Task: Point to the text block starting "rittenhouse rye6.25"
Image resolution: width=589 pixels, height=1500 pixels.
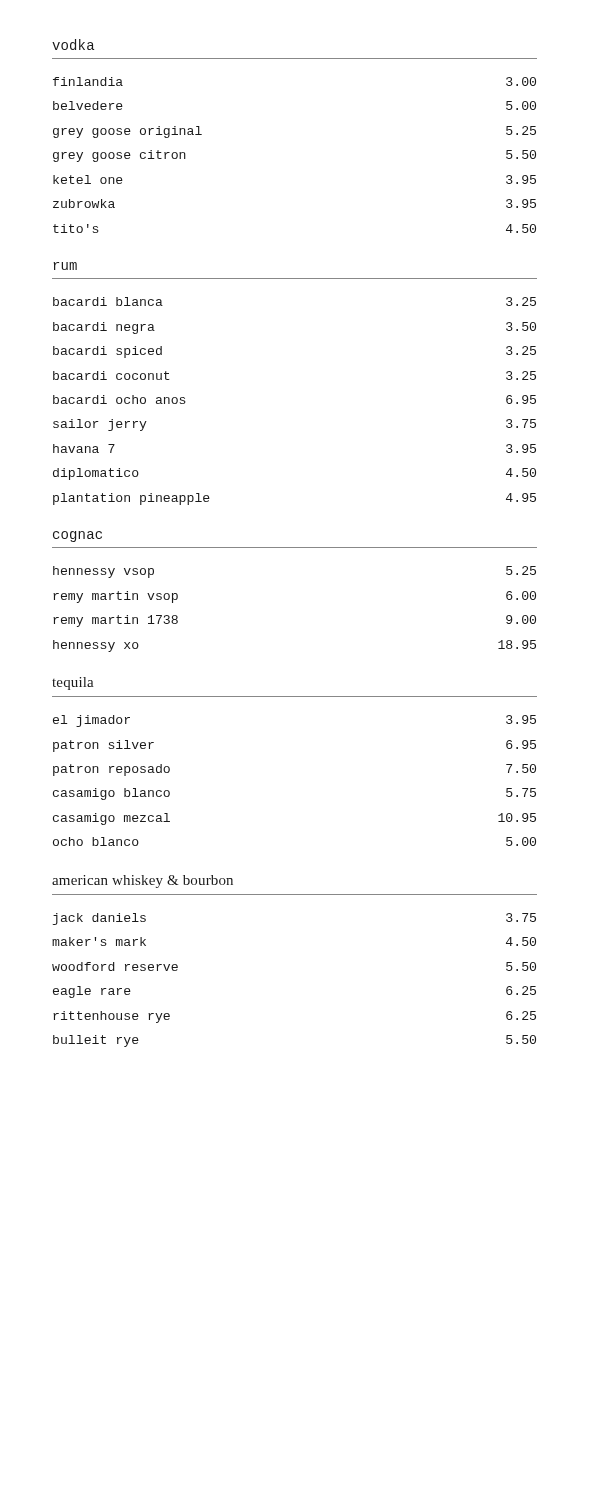Action: pos(112,1018)
